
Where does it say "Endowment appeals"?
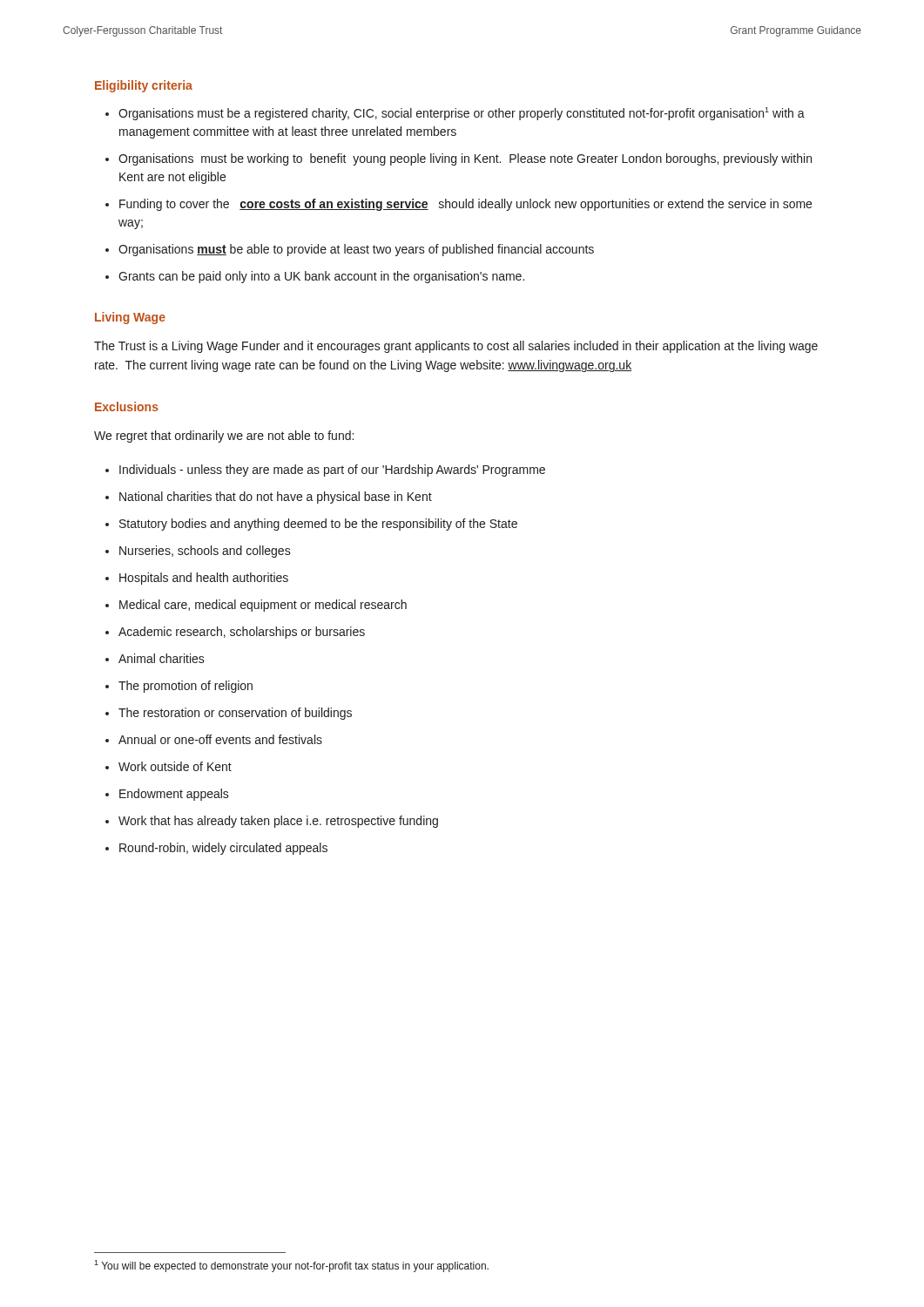174,794
